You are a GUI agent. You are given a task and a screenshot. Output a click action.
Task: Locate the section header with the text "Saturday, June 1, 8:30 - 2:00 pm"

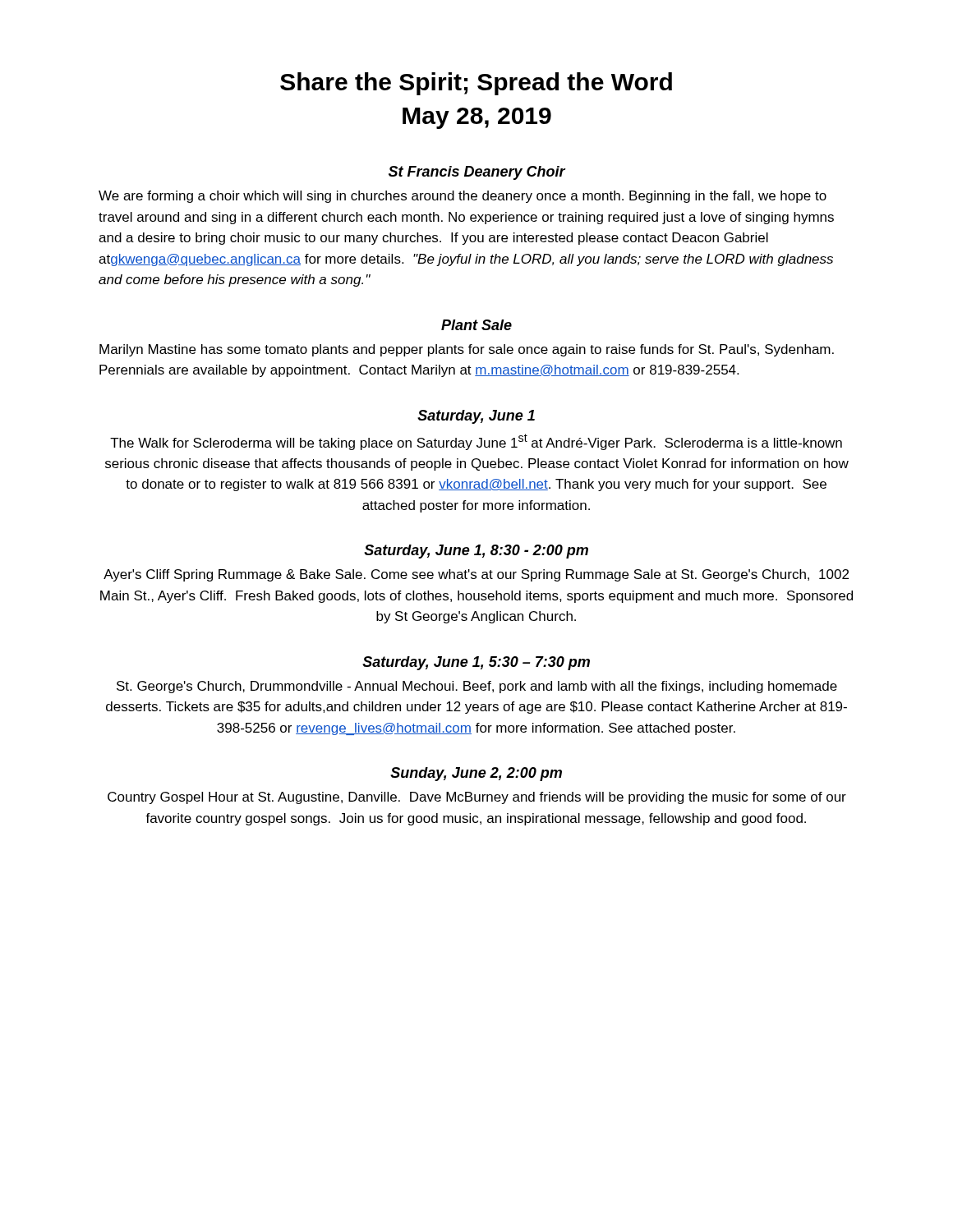476,550
